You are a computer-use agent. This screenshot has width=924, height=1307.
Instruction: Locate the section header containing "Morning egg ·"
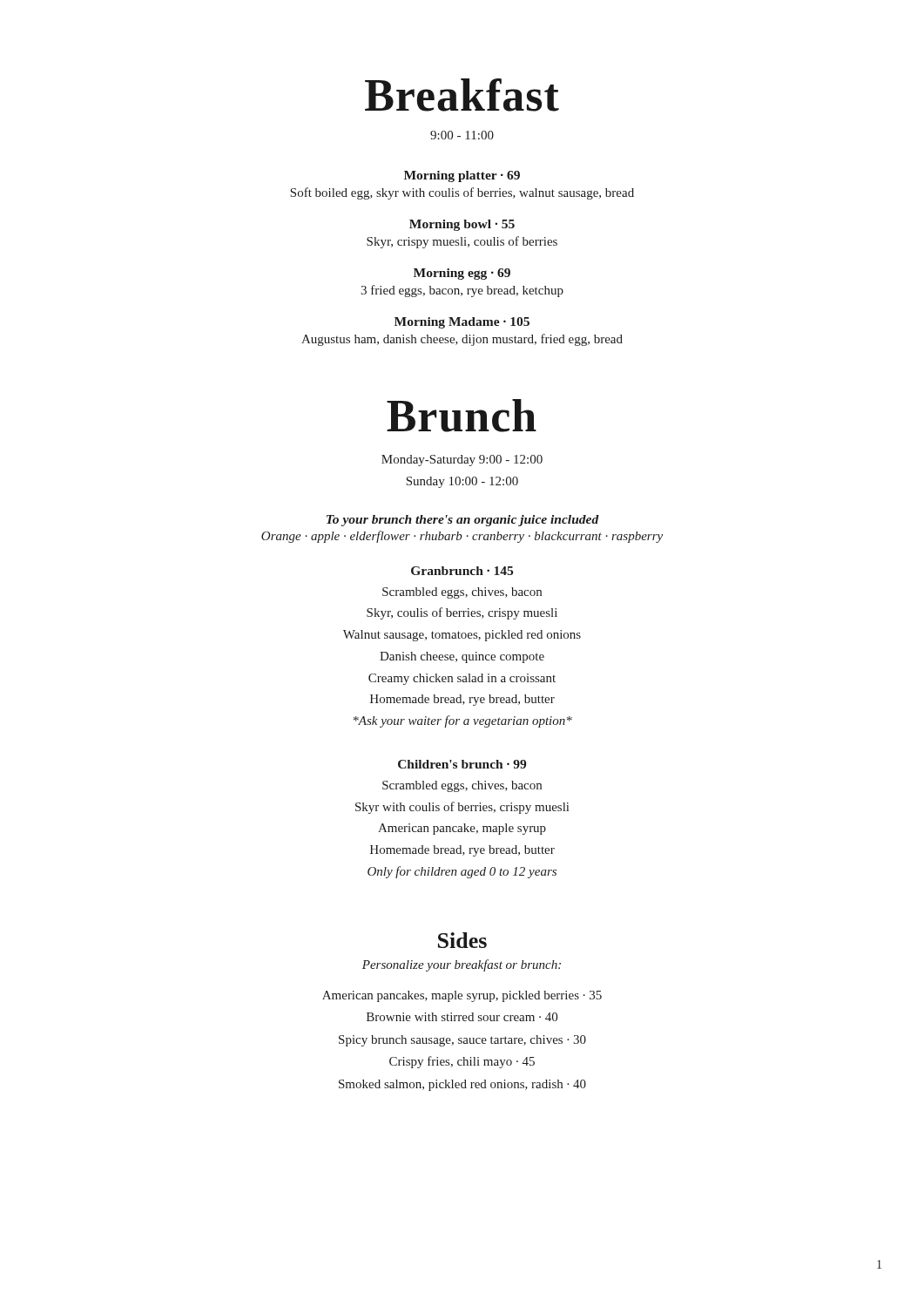[x=462, y=272]
